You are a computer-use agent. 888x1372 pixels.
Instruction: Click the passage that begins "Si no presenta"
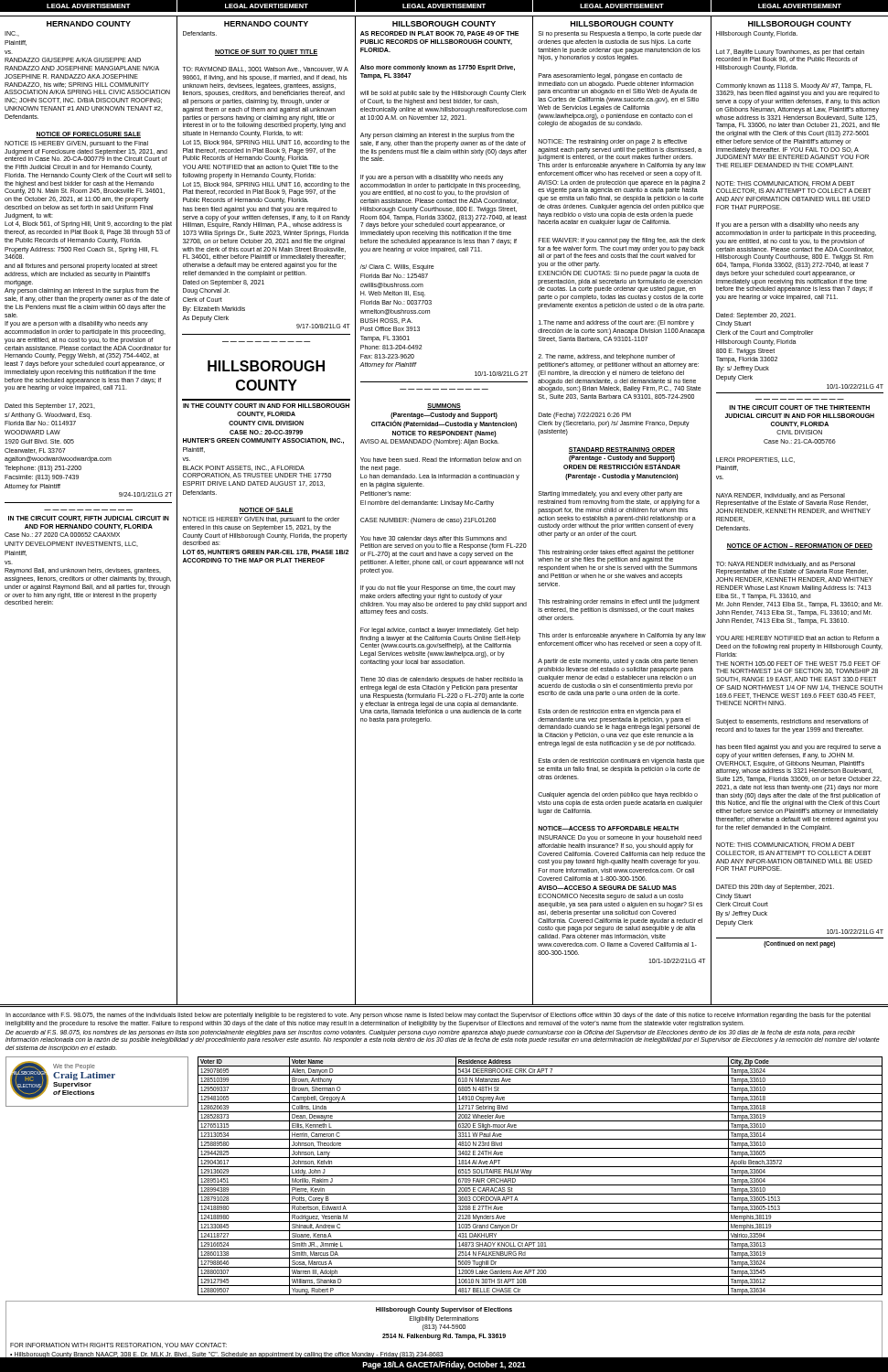[622, 498]
